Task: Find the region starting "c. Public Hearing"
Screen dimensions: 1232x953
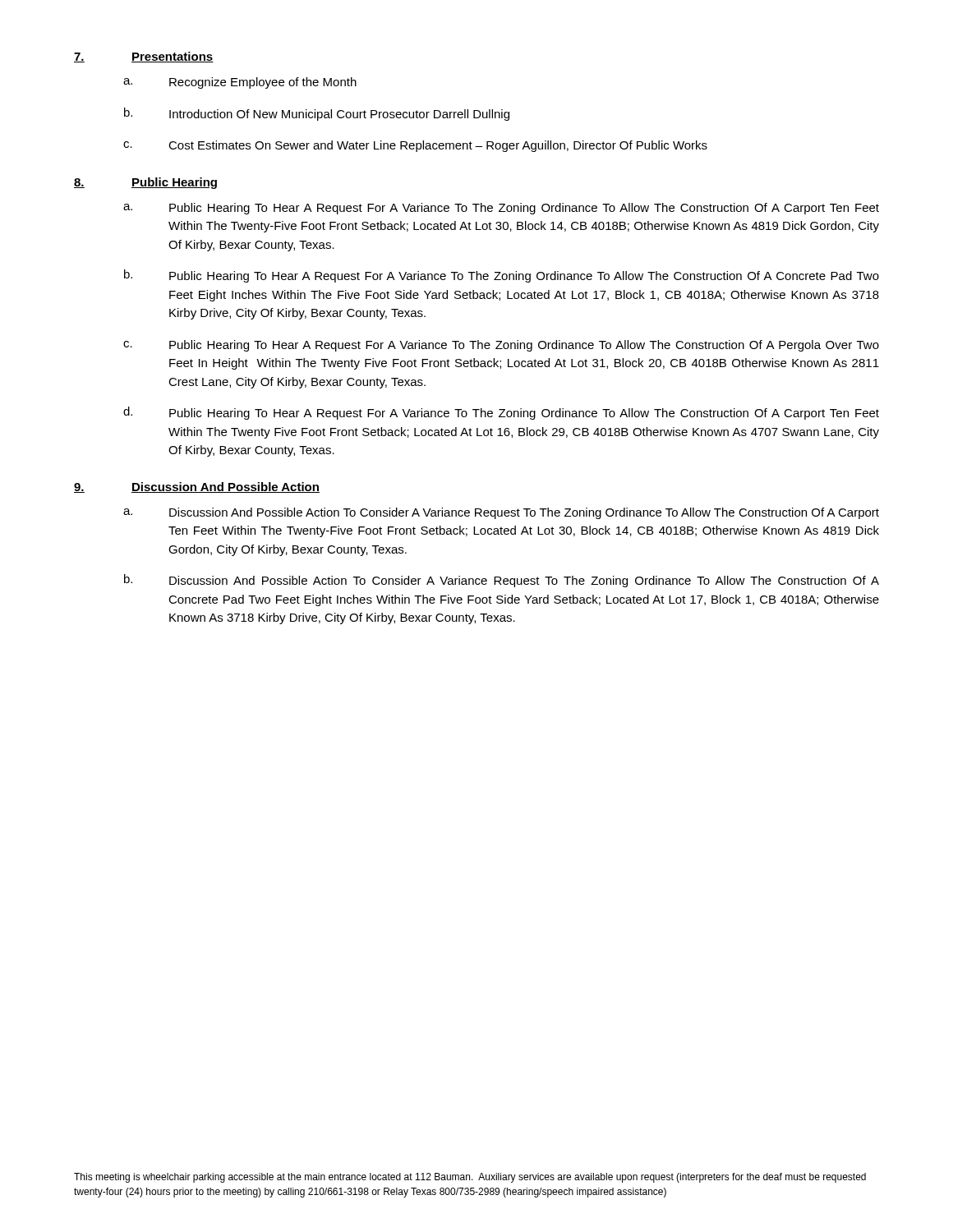Action: point(501,363)
